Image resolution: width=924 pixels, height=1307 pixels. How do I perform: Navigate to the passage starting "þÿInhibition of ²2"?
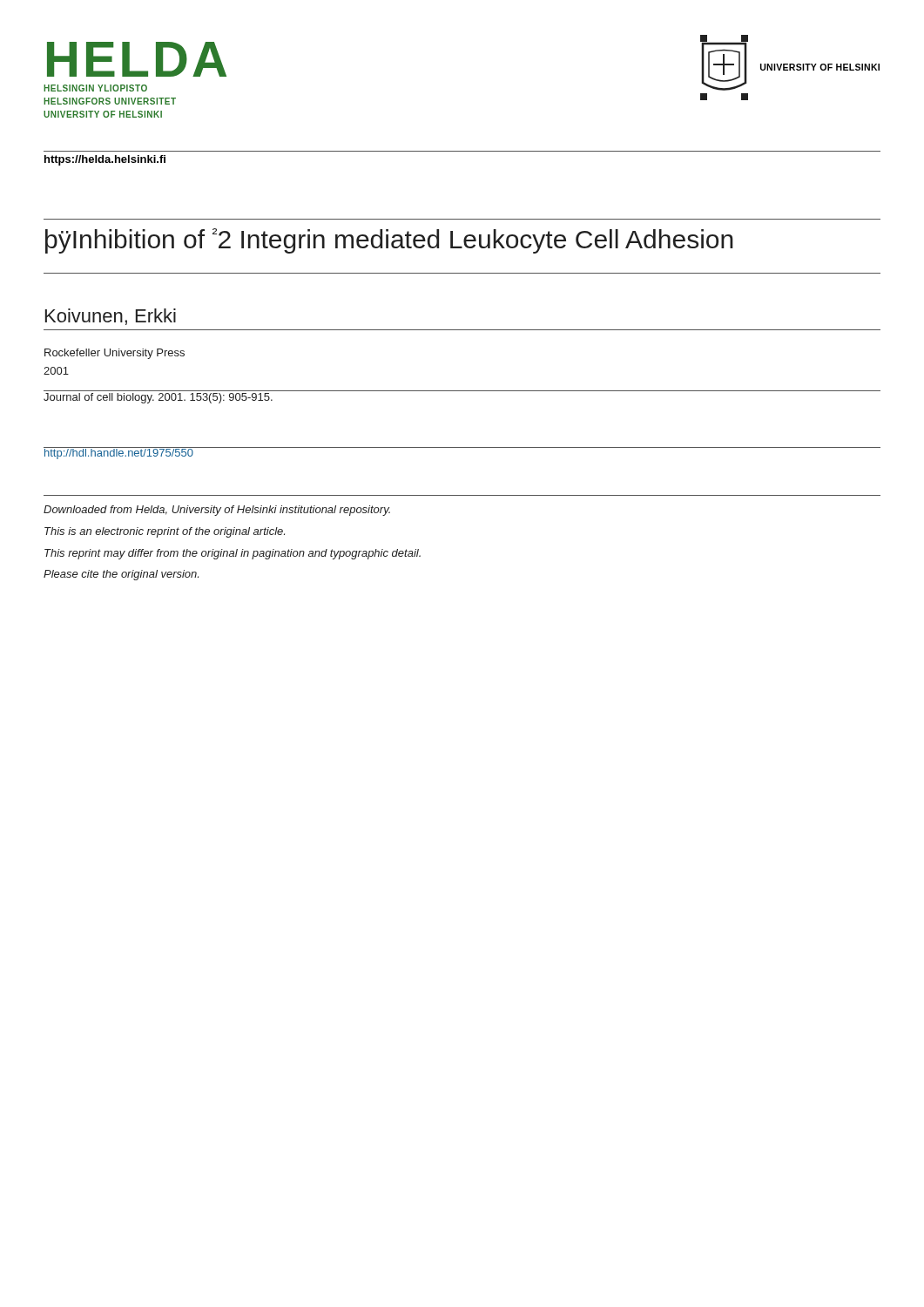pos(462,239)
